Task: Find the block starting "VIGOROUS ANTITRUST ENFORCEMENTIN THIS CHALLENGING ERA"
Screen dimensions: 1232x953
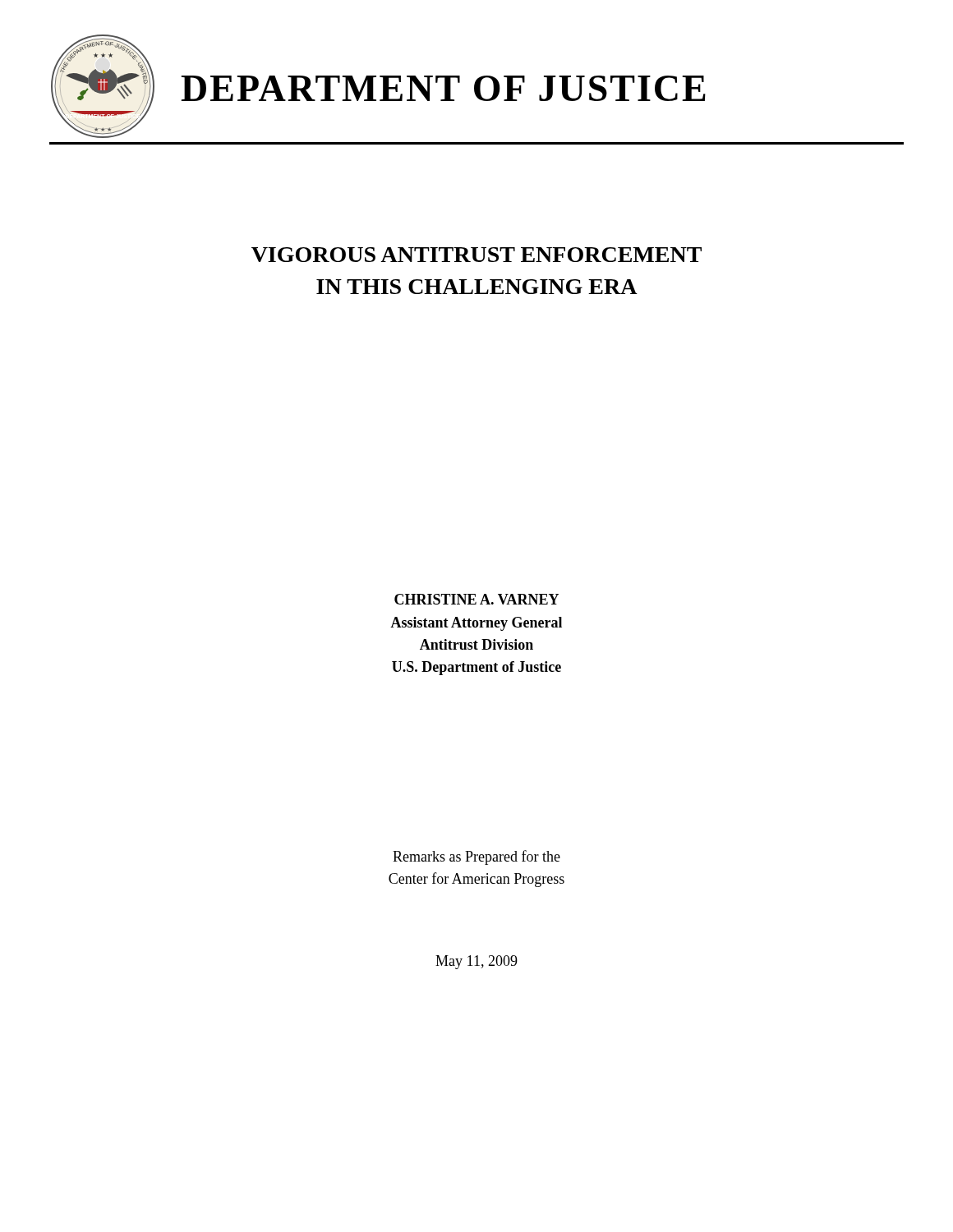Action: coord(476,270)
